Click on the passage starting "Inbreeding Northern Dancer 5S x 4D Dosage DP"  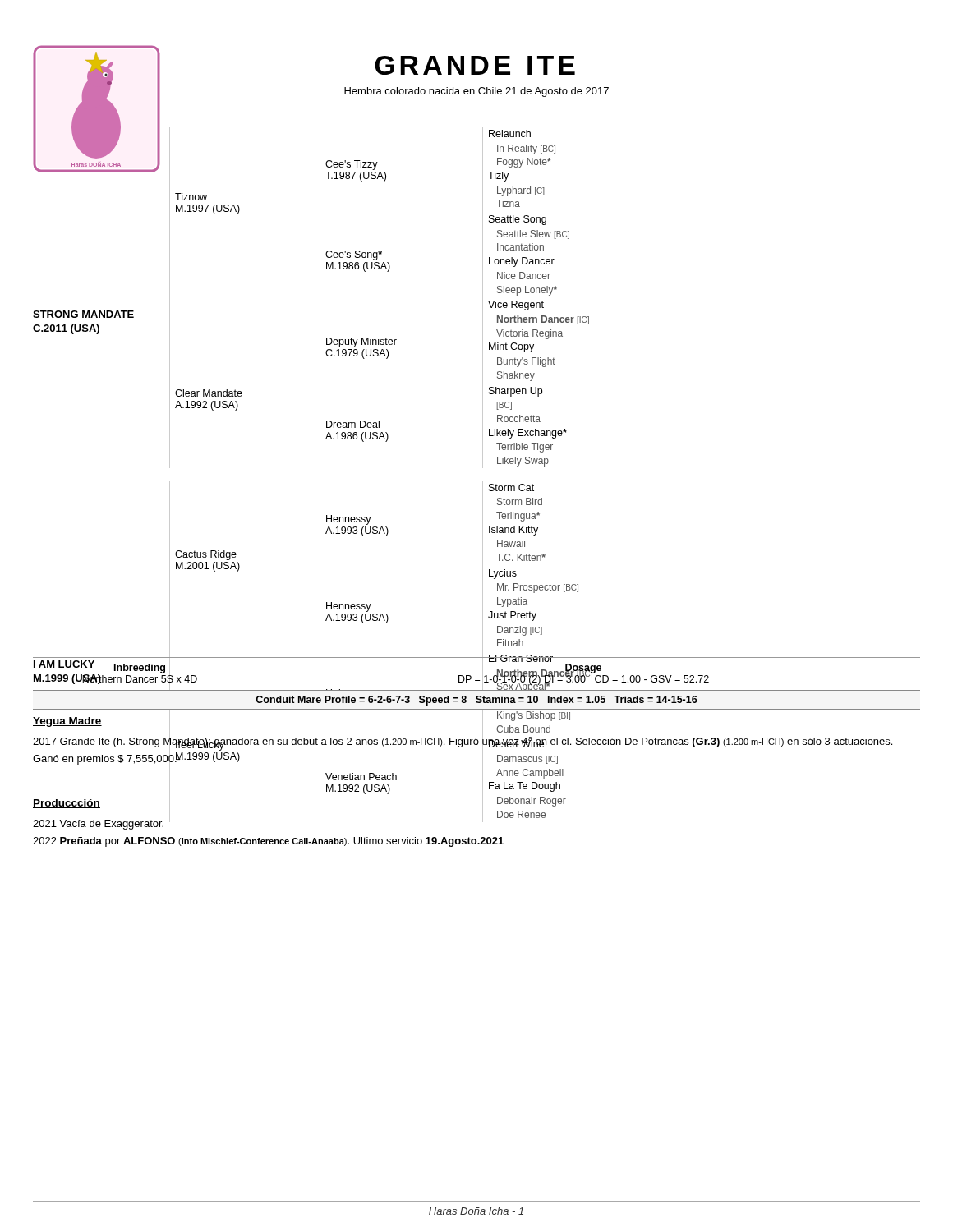point(476,673)
